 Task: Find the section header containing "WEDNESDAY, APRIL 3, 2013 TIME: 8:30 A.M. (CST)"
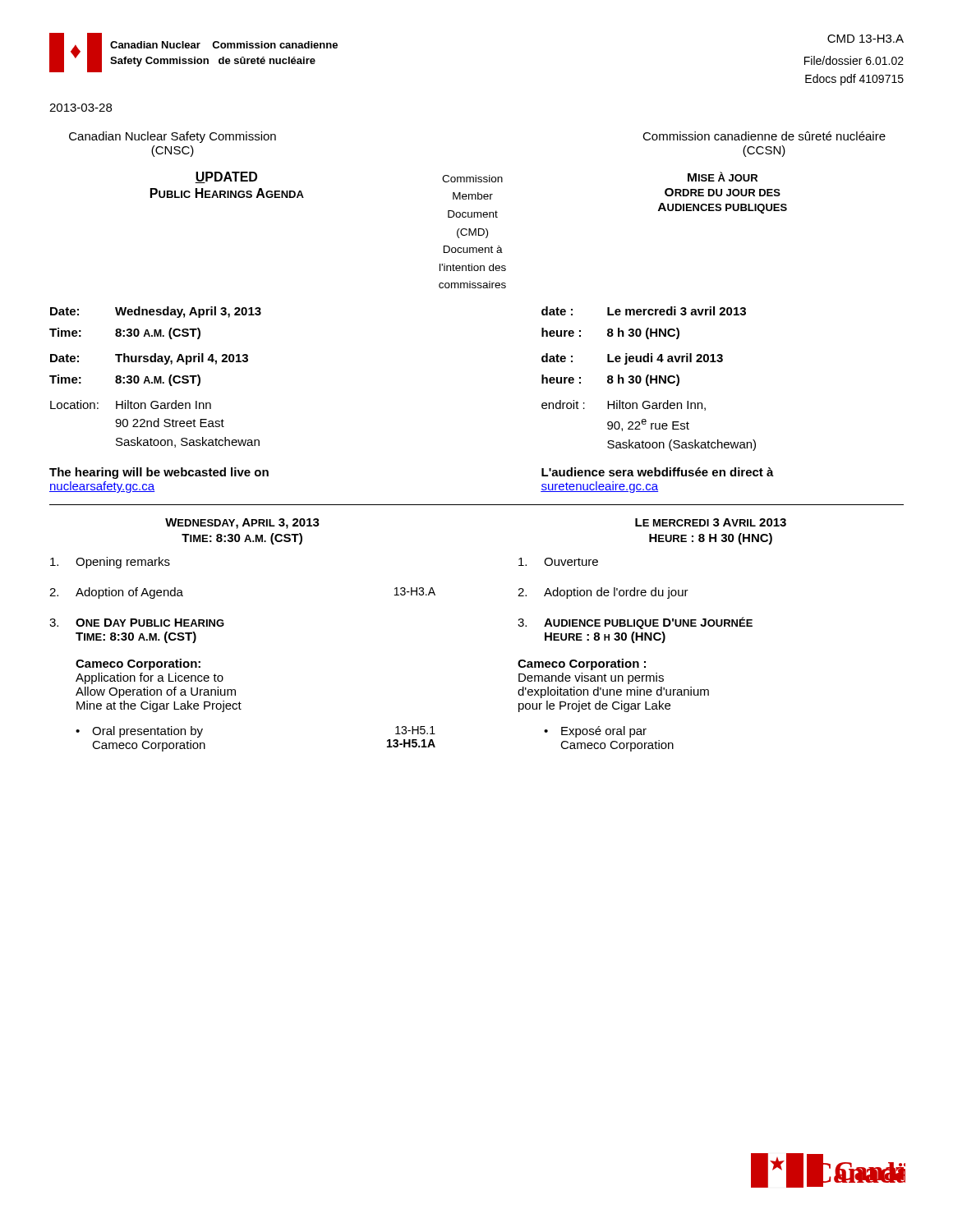242,530
